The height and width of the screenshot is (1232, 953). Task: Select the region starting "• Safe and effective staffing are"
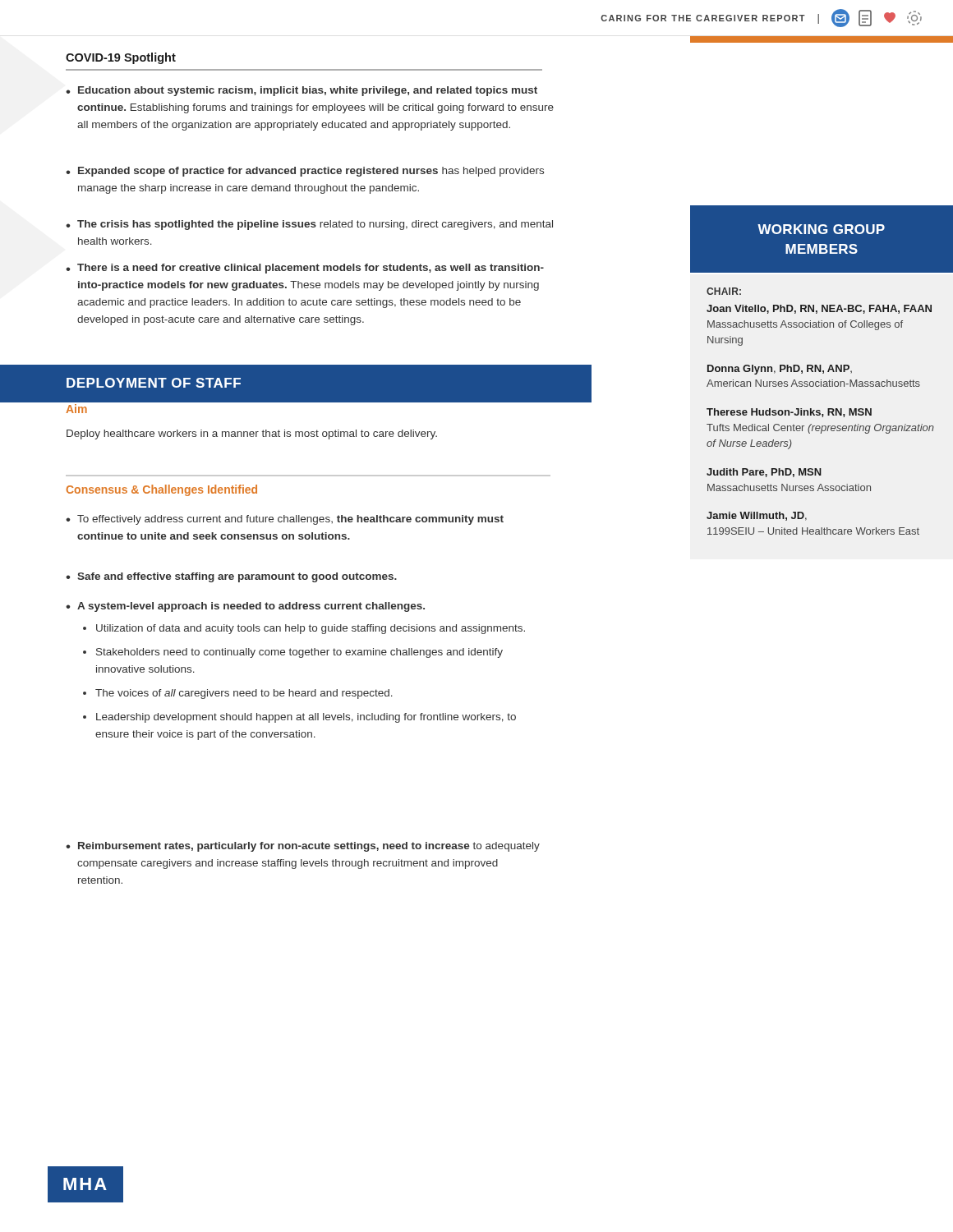pos(231,577)
